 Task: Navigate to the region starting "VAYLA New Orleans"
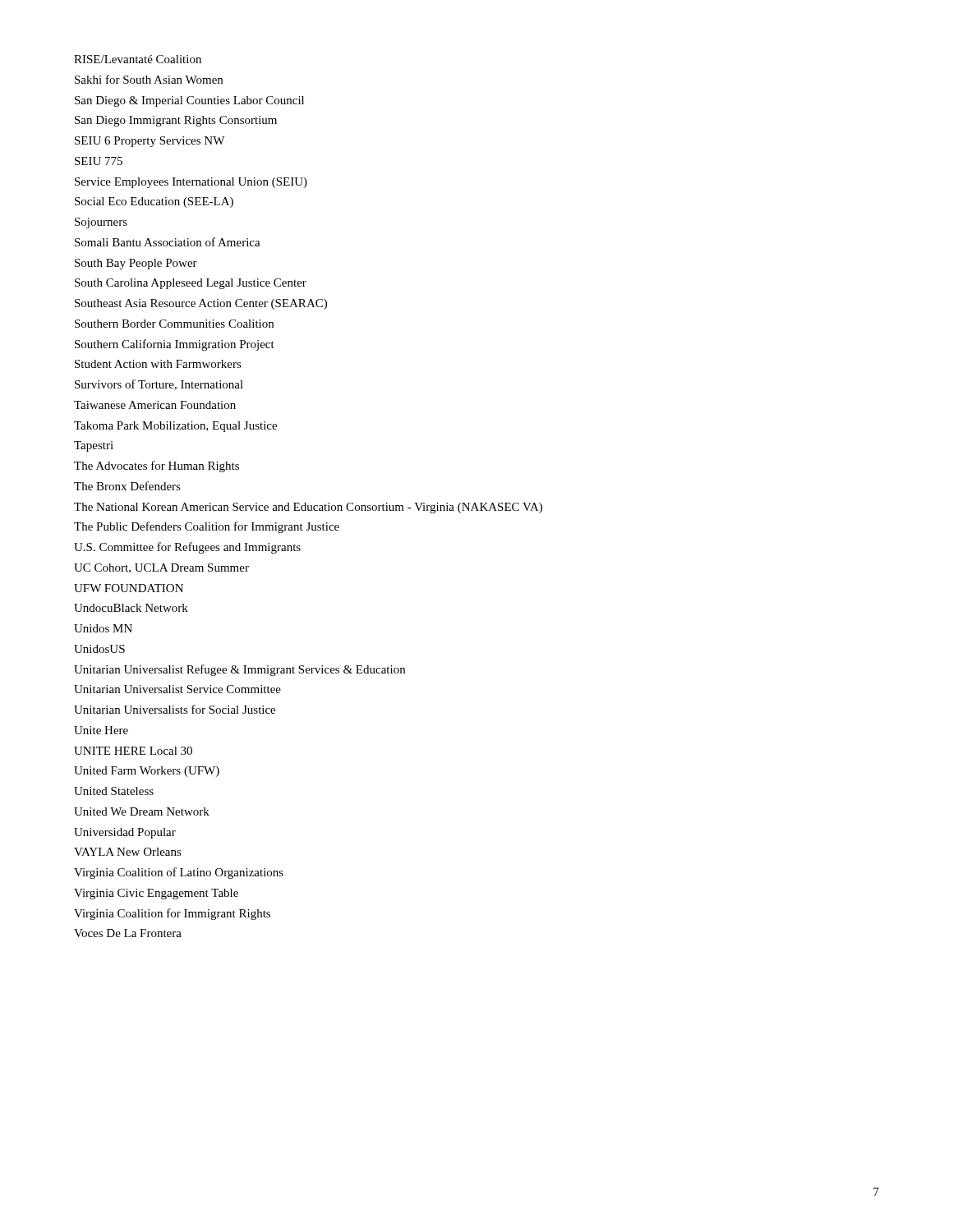[128, 852]
